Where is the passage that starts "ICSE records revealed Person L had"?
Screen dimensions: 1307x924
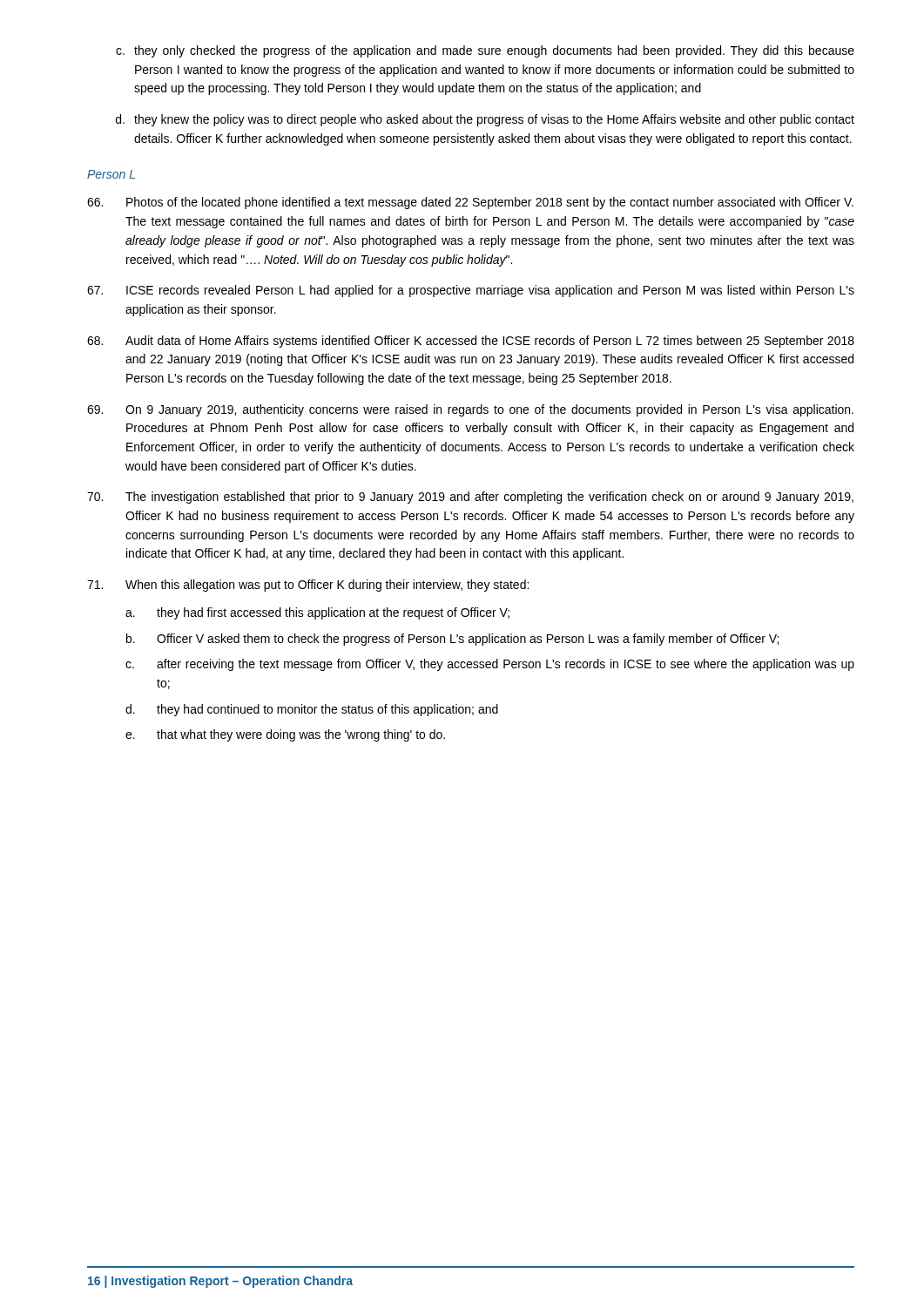(471, 301)
